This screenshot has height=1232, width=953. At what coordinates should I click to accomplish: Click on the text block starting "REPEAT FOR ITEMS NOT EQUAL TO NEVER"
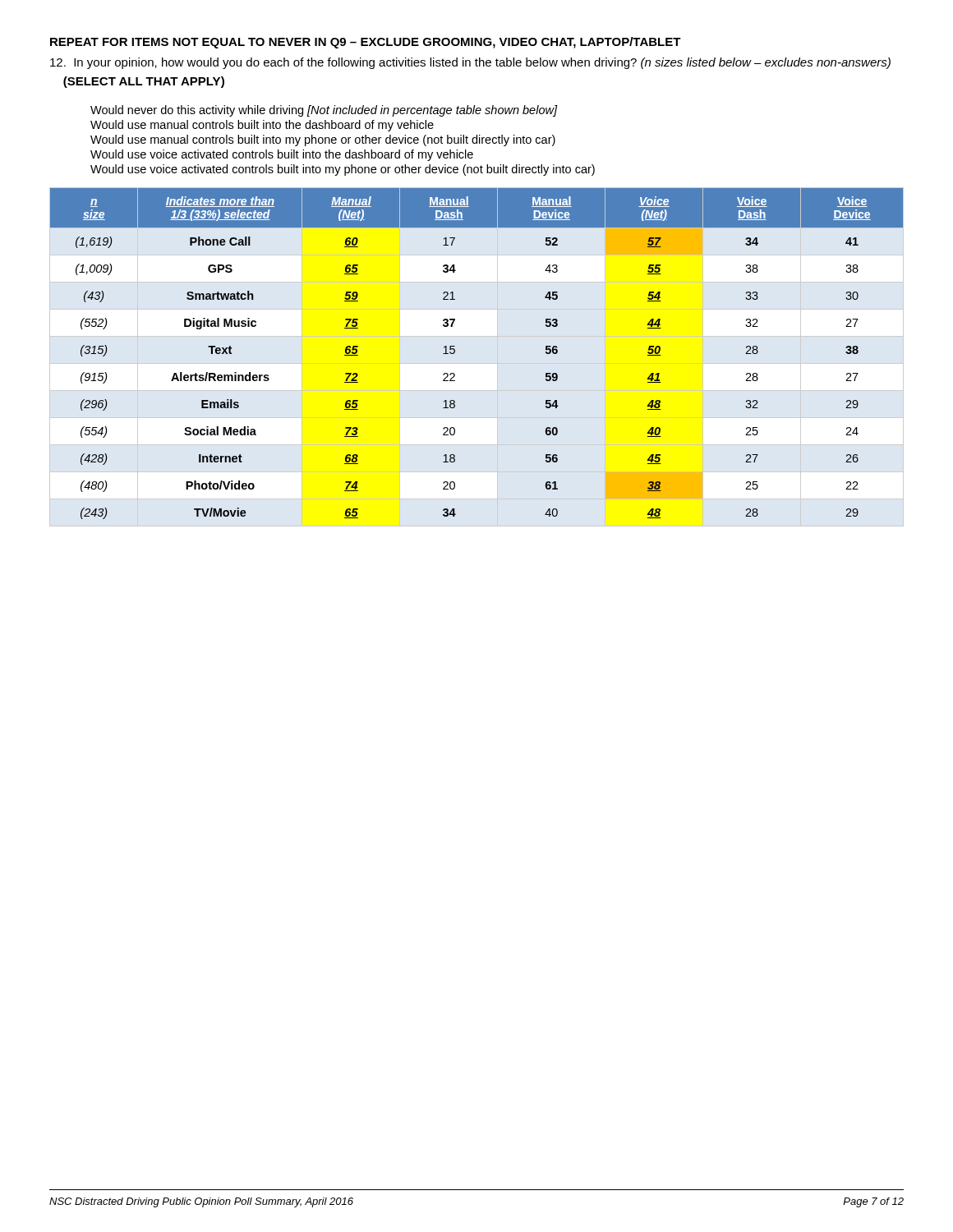click(x=365, y=41)
